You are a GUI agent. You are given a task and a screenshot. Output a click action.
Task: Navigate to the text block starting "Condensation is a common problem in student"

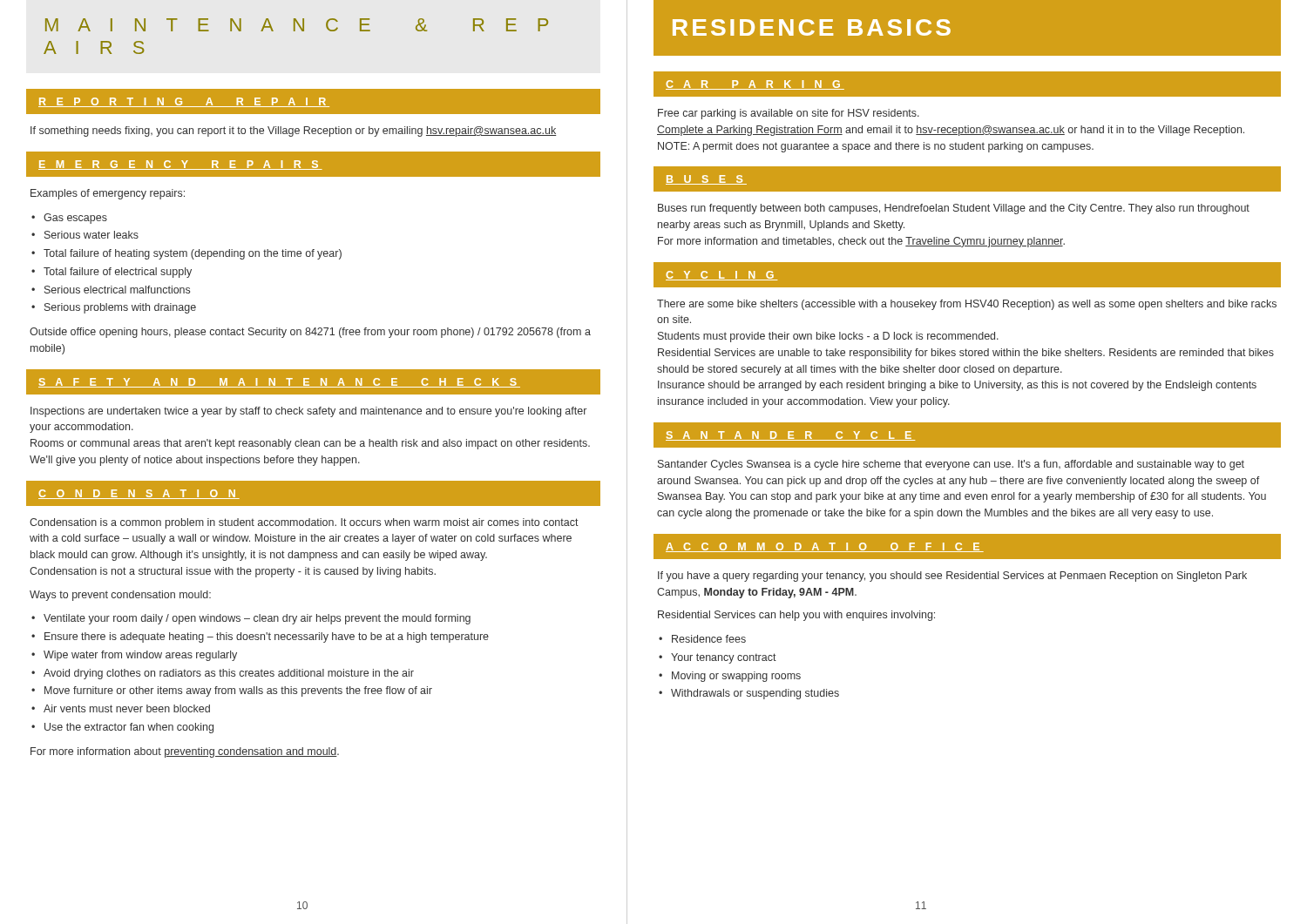click(x=304, y=547)
